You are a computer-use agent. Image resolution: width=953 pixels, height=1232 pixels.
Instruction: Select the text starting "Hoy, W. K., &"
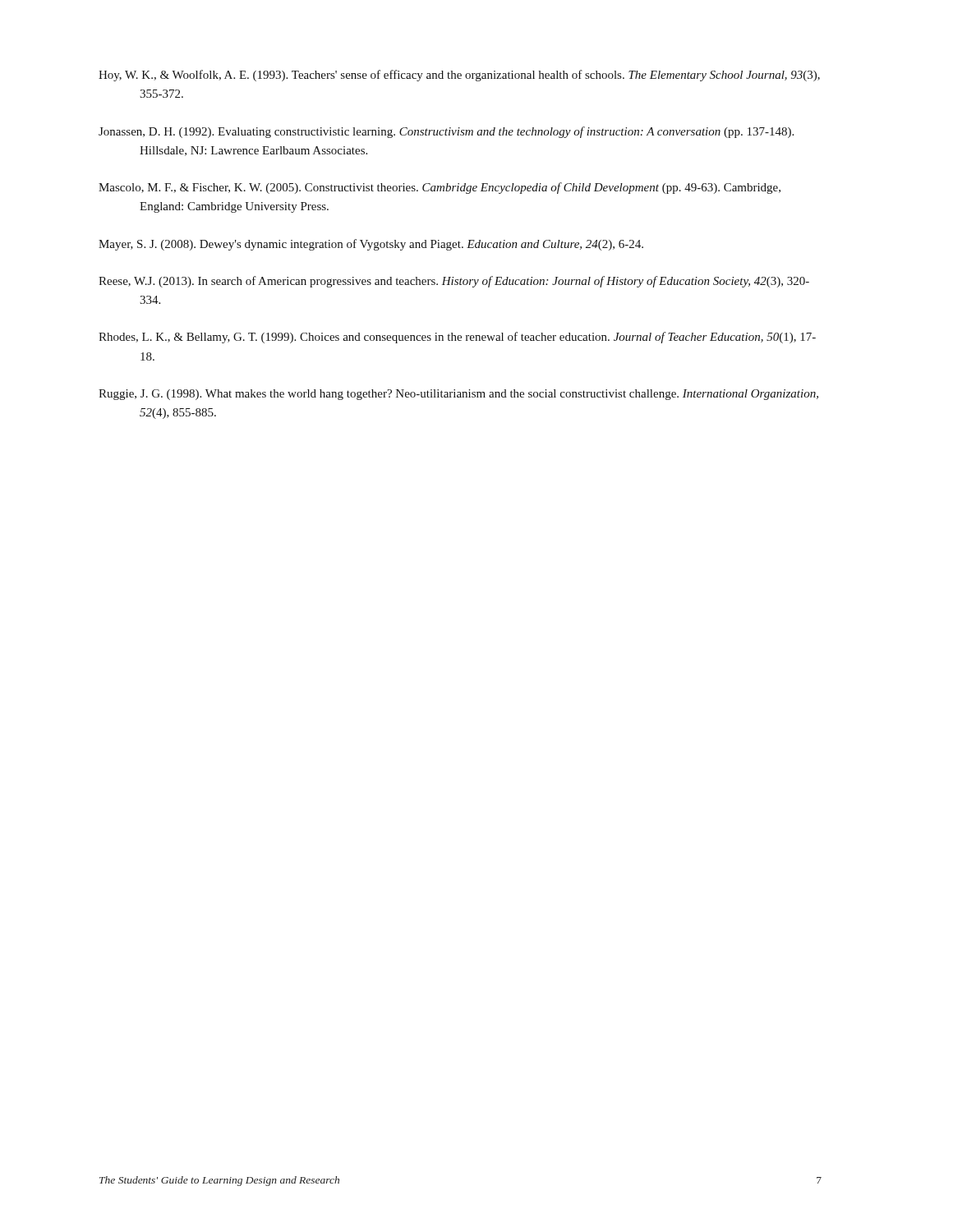coord(459,84)
